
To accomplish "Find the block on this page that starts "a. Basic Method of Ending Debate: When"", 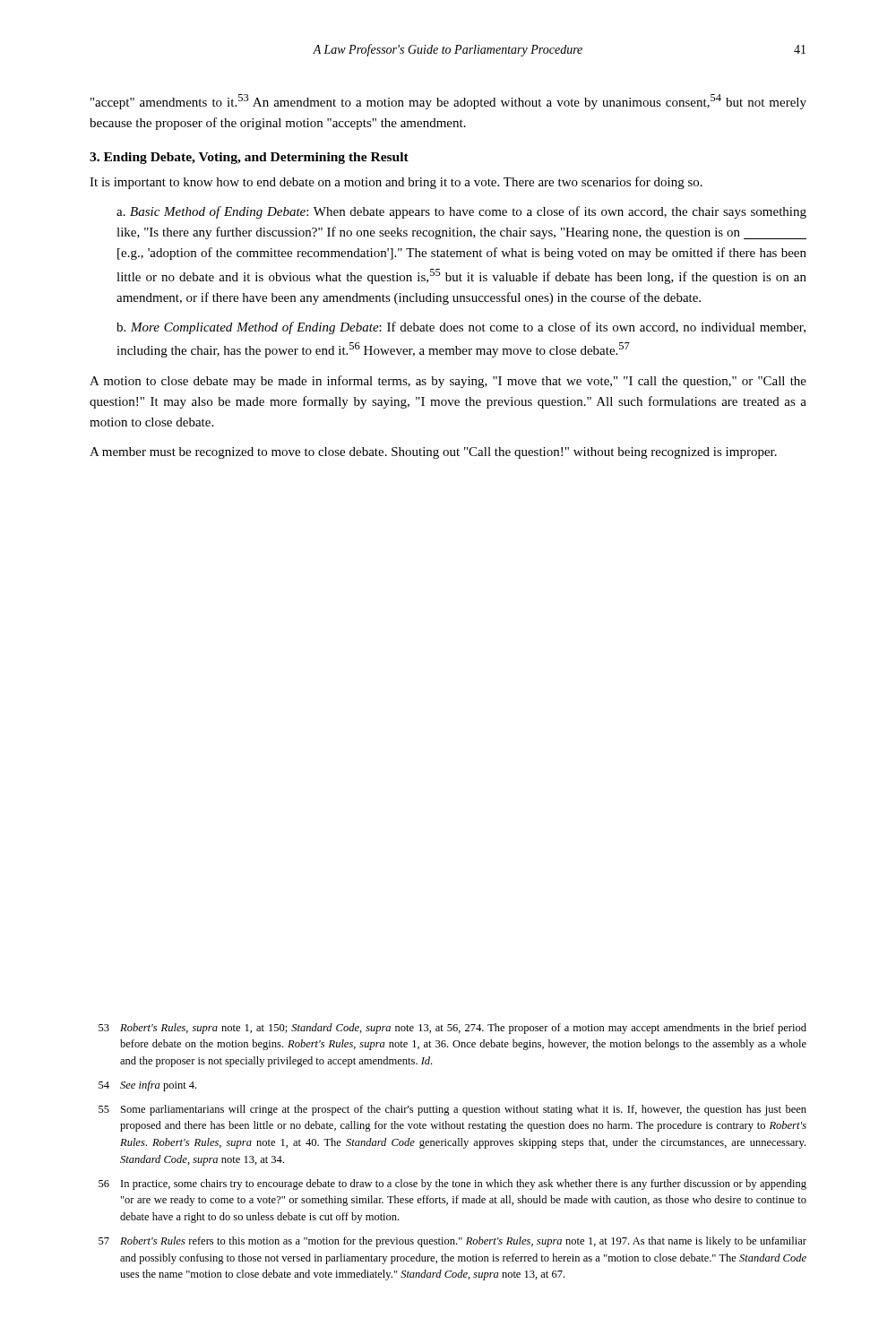I will click(461, 254).
